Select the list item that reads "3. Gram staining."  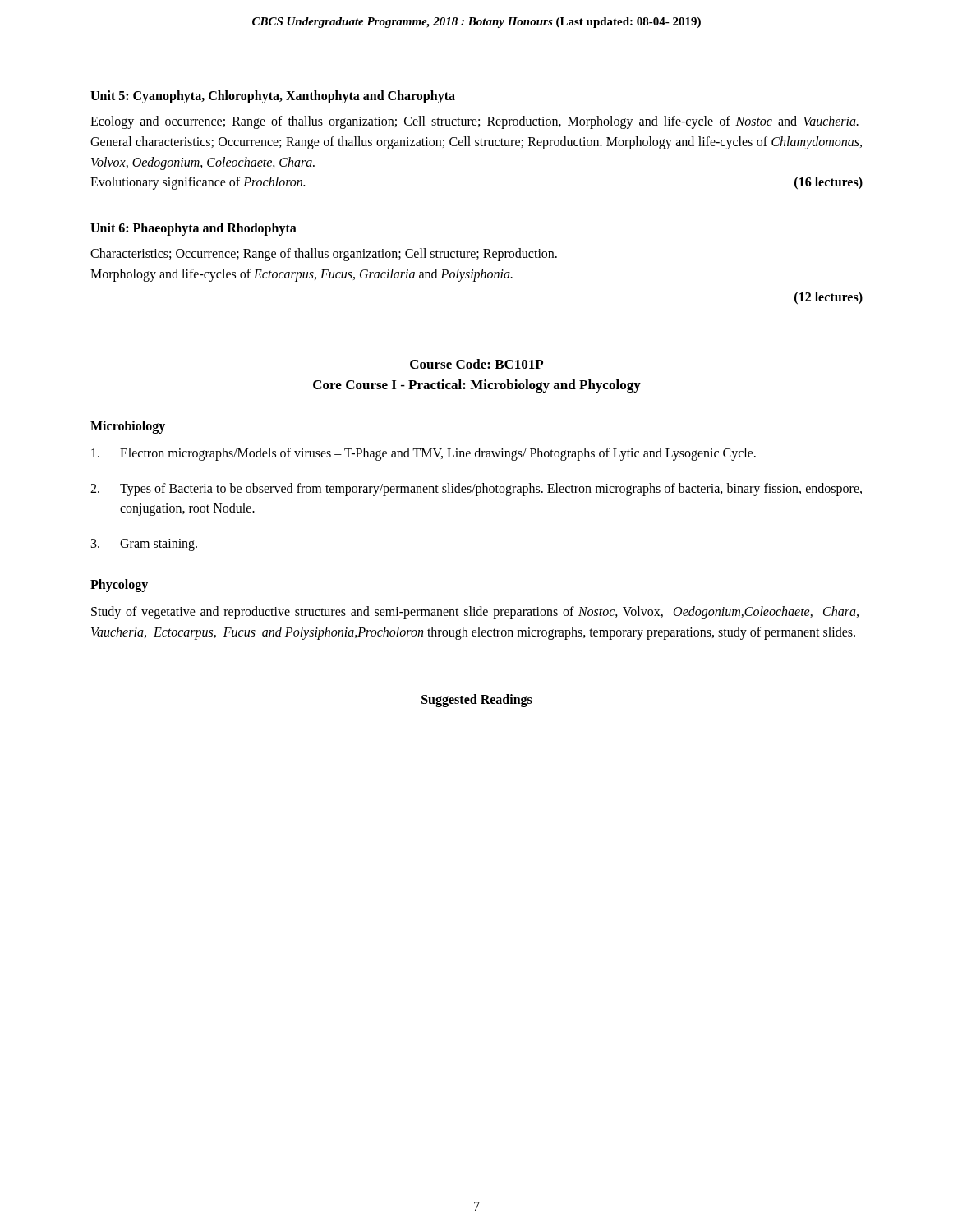click(x=144, y=545)
